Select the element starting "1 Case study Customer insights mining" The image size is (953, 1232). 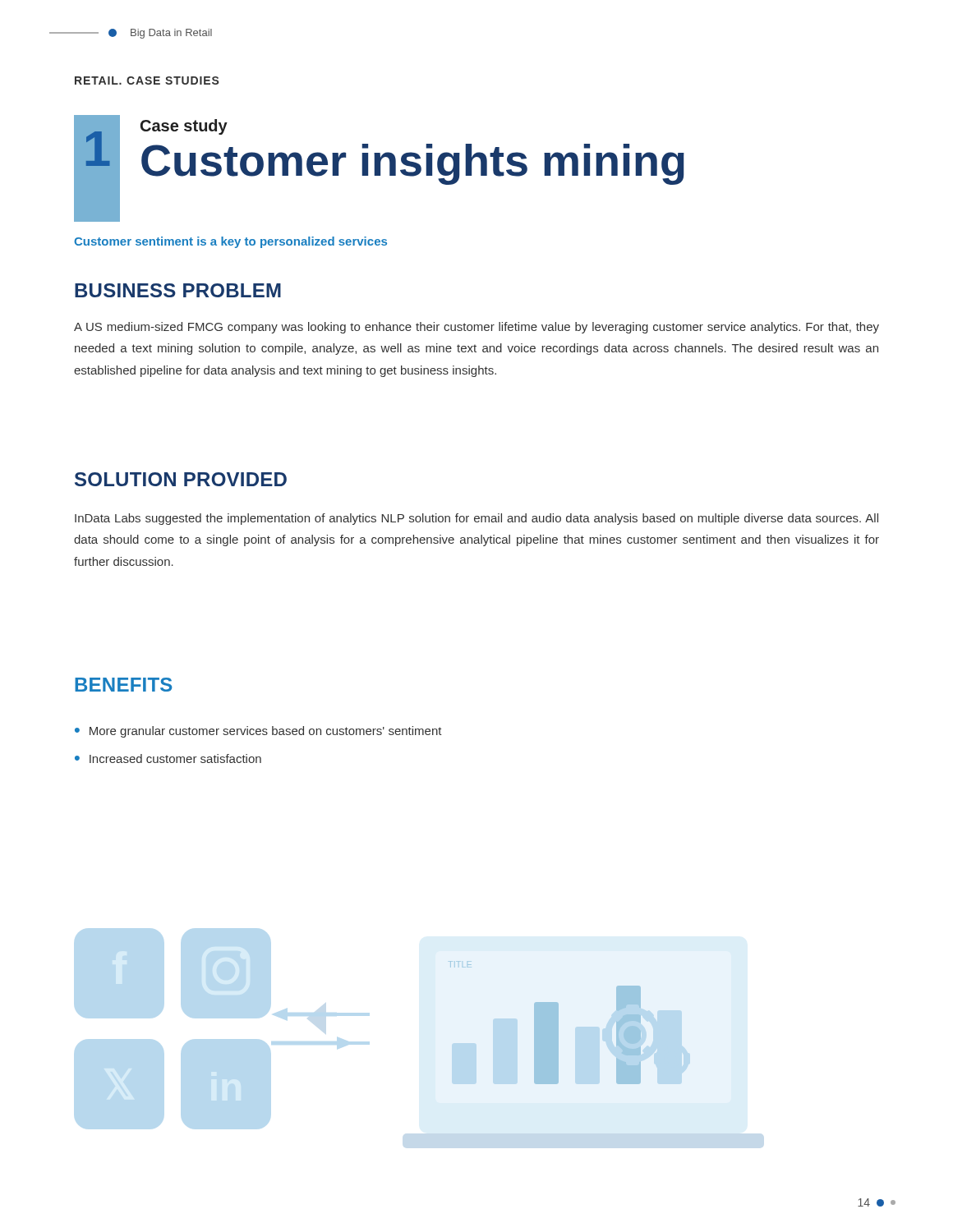pos(380,168)
